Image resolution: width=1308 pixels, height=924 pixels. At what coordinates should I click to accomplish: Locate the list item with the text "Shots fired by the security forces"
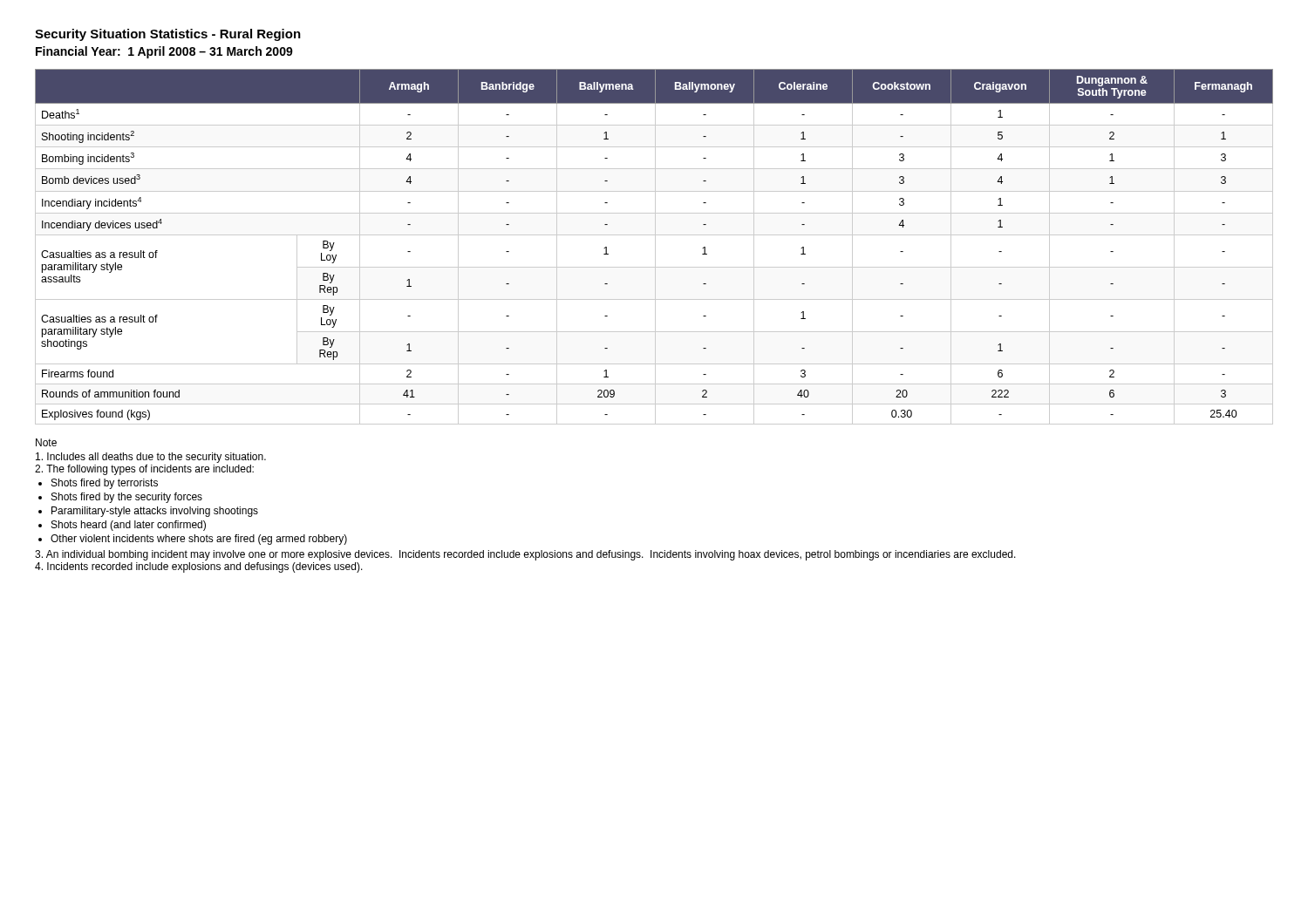(126, 497)
